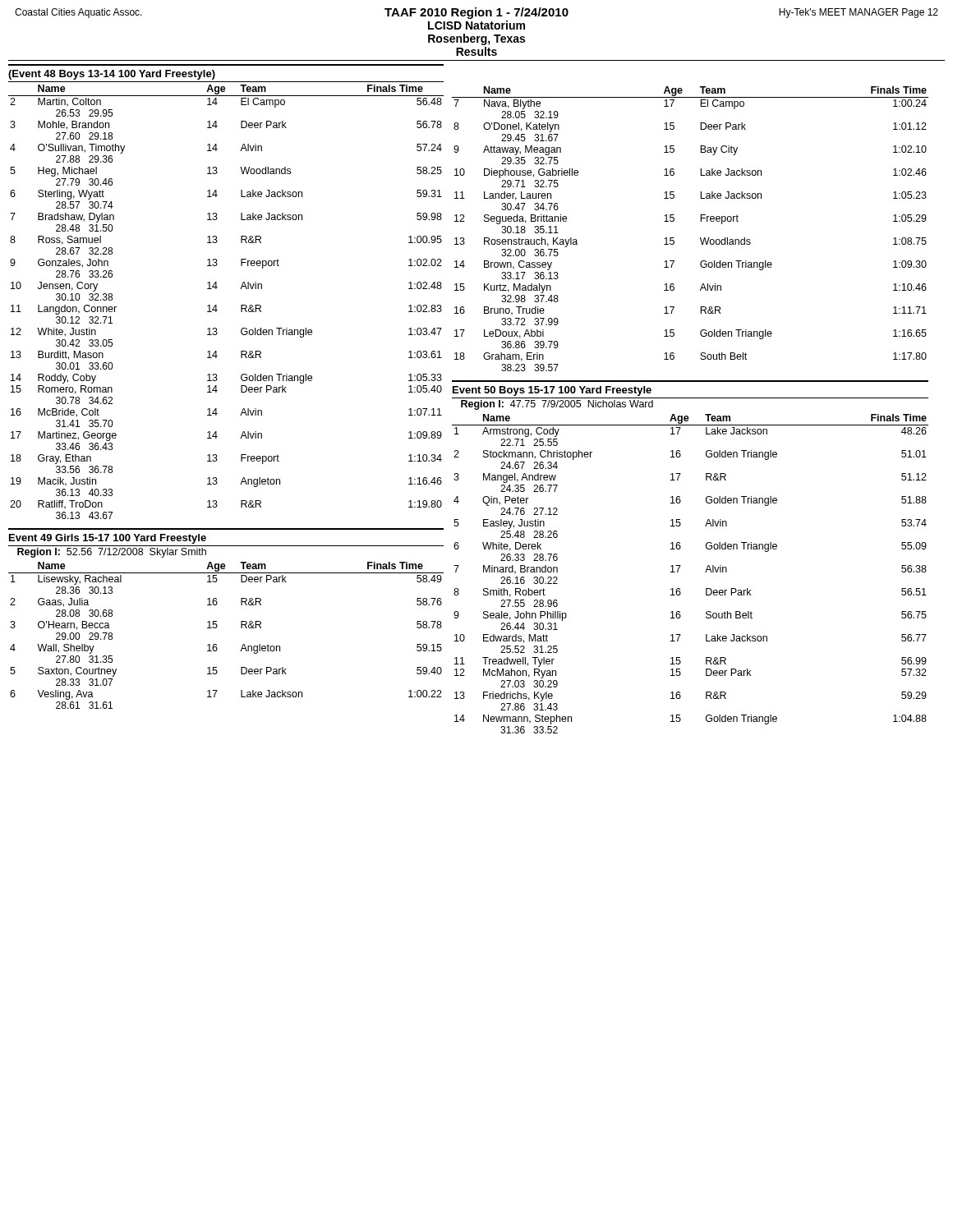Where does it say "Region I: 47.75 7/9/2005 Nicholas Ward"?
The image size is (953, 1232).
(x=553, y=404)
